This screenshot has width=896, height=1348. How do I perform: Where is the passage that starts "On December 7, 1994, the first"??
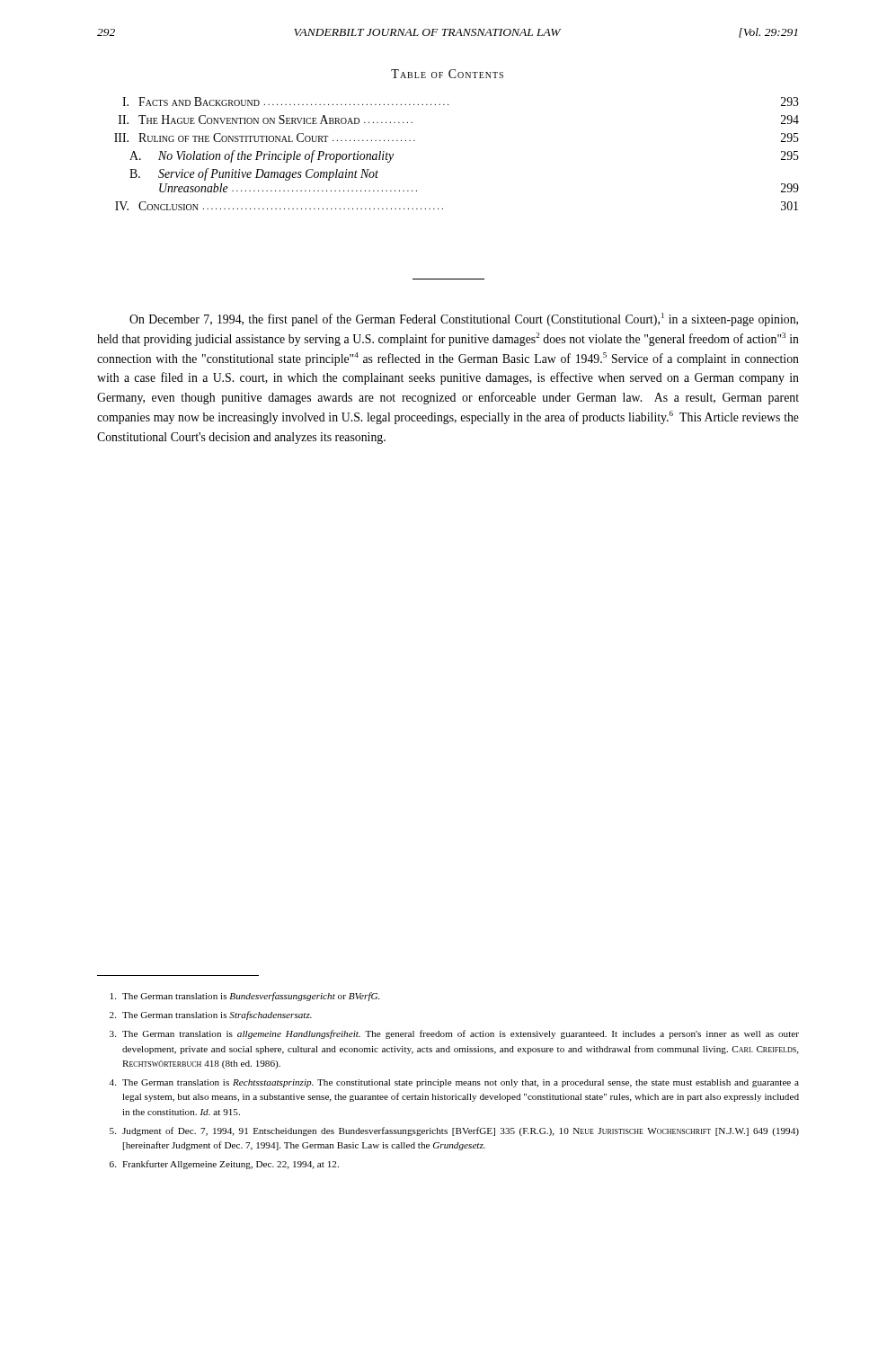[x=448, y=379]
